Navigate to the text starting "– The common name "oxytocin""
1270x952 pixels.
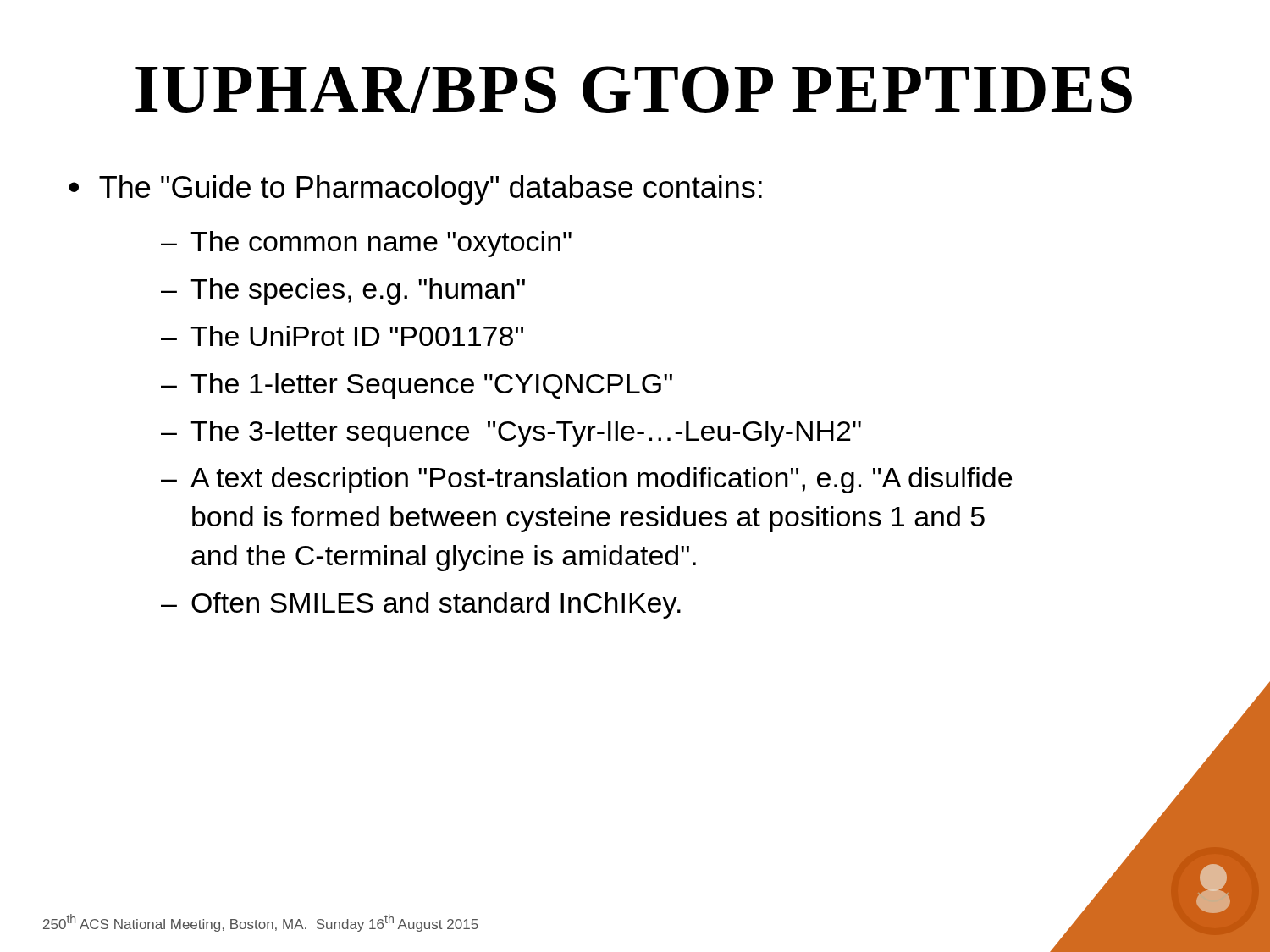click(x=366, y=244)
